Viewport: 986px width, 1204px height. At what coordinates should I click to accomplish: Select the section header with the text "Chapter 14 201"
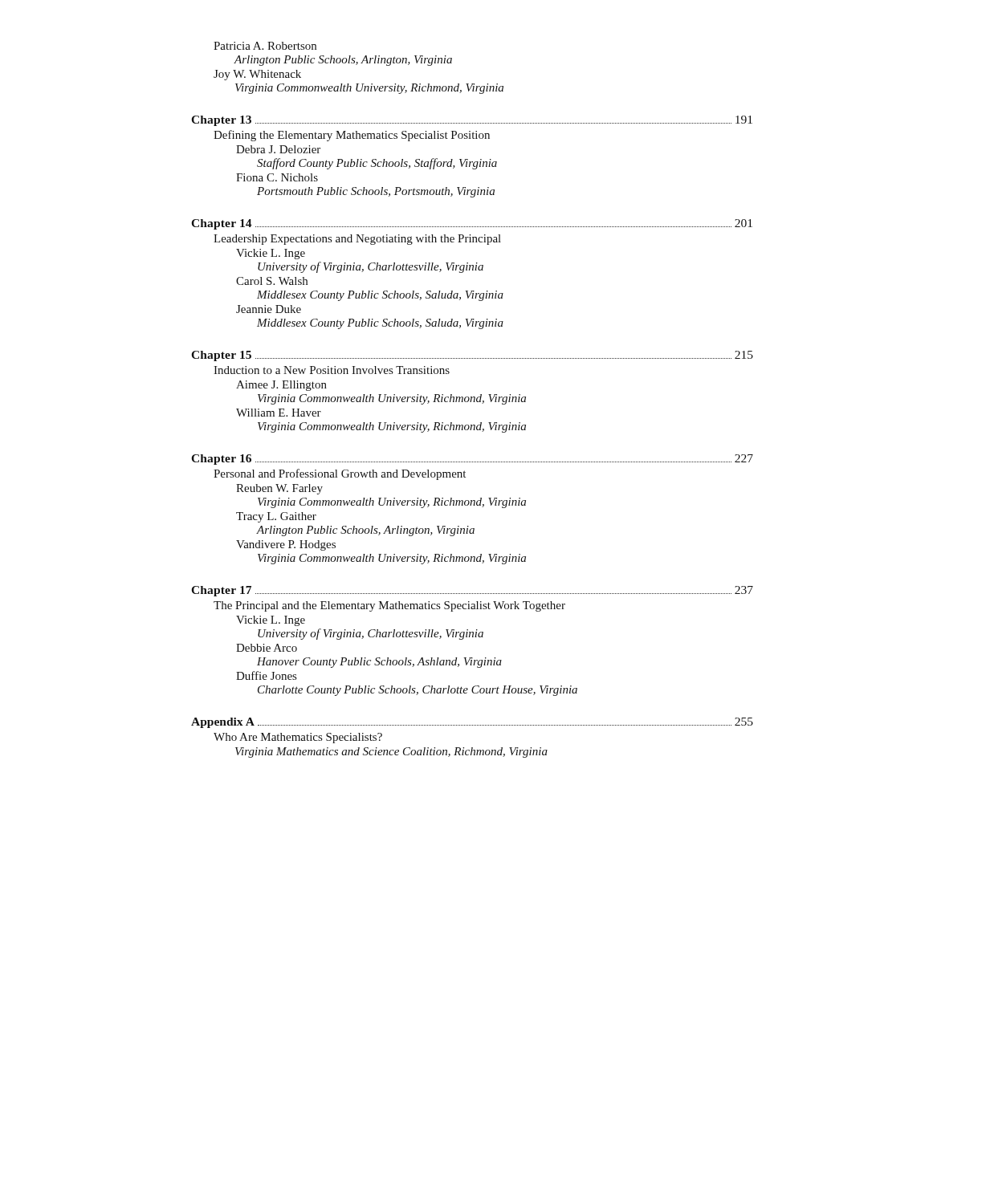(472, 223)
